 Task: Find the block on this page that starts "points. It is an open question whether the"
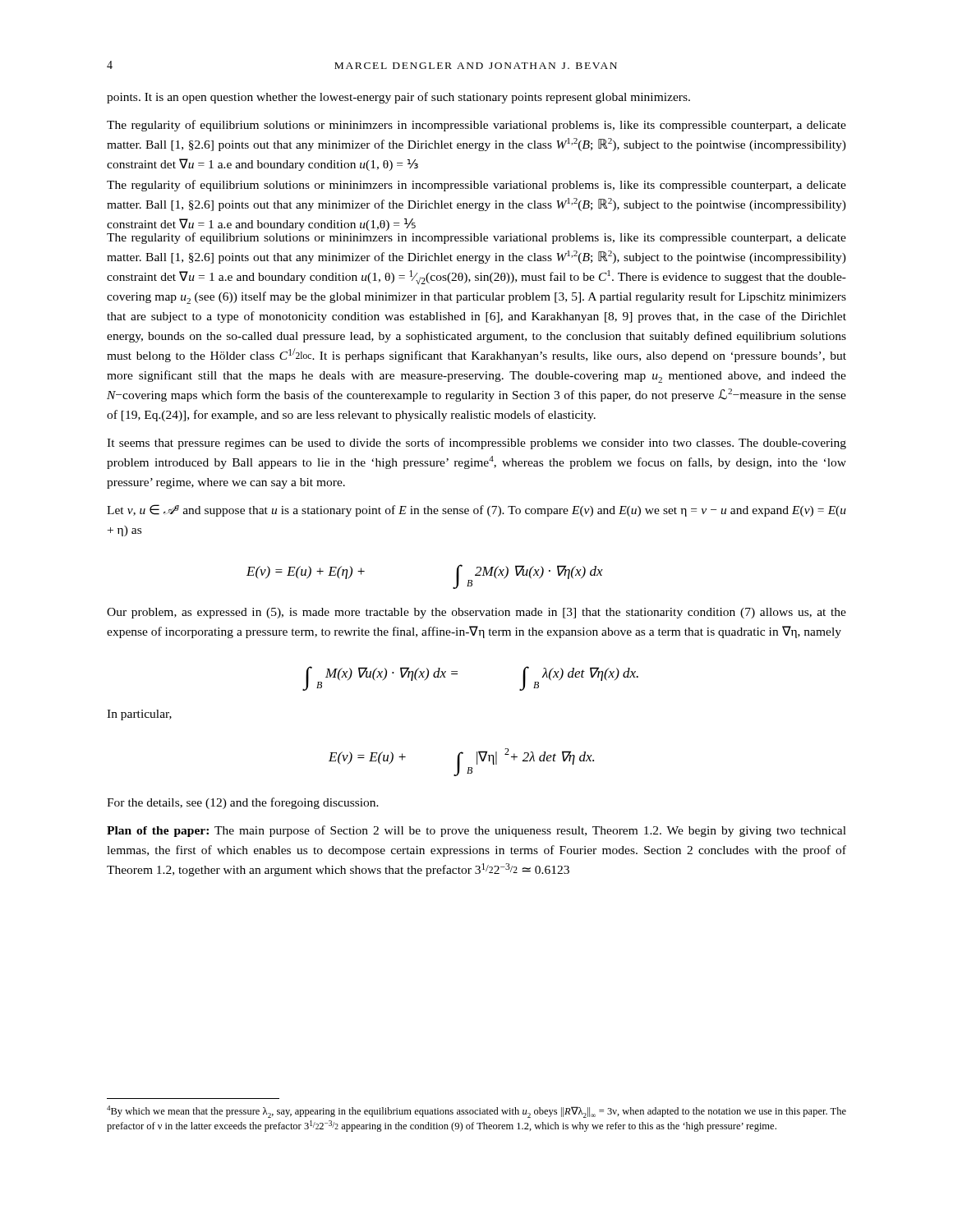coord(476,97)
